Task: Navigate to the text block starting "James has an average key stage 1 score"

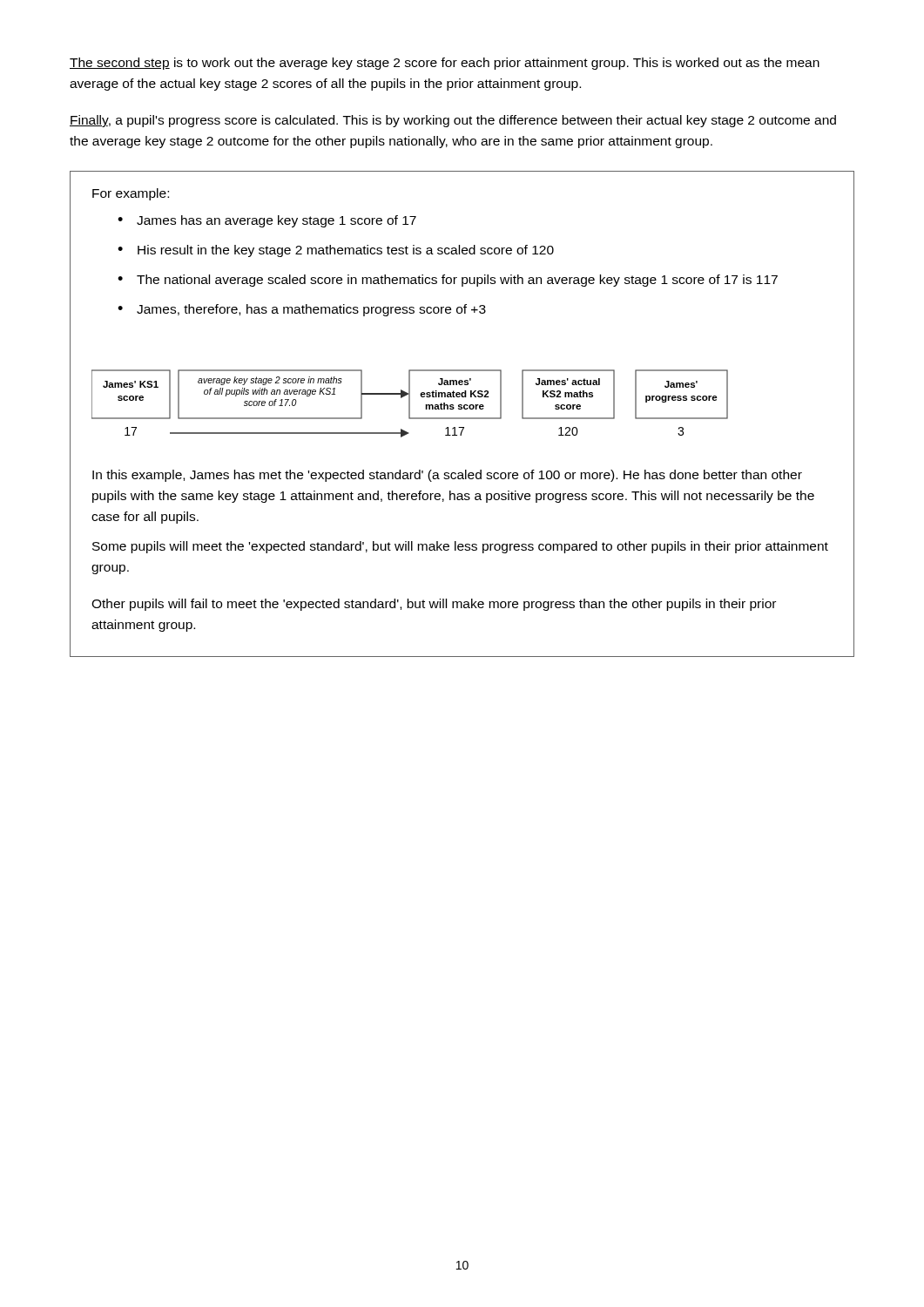Action: [x=277, y=220]
